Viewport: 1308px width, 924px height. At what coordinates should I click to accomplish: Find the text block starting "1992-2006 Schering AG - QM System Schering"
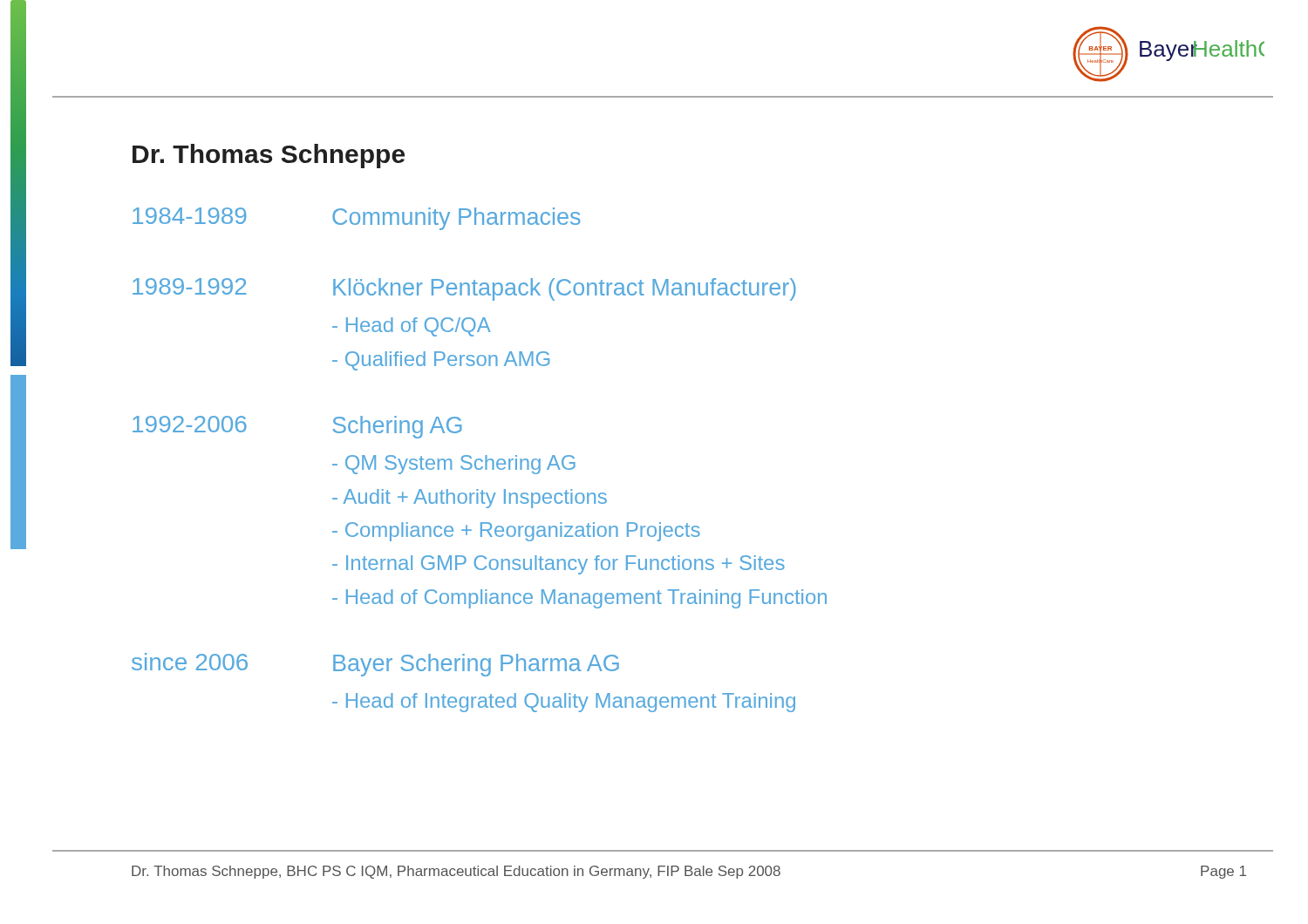point(200,427)
